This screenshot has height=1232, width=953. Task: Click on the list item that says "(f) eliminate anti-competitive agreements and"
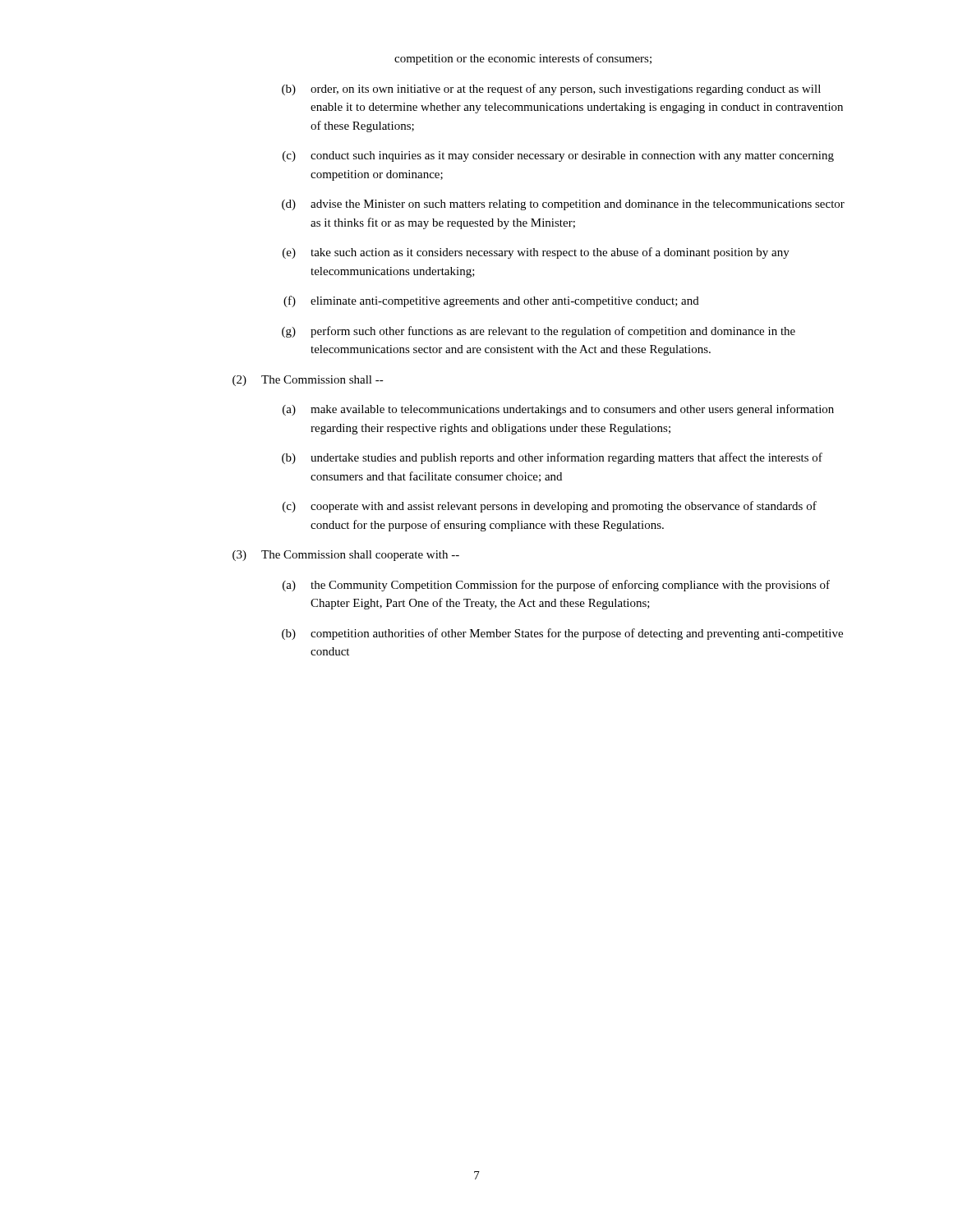[x=550, y=301]
